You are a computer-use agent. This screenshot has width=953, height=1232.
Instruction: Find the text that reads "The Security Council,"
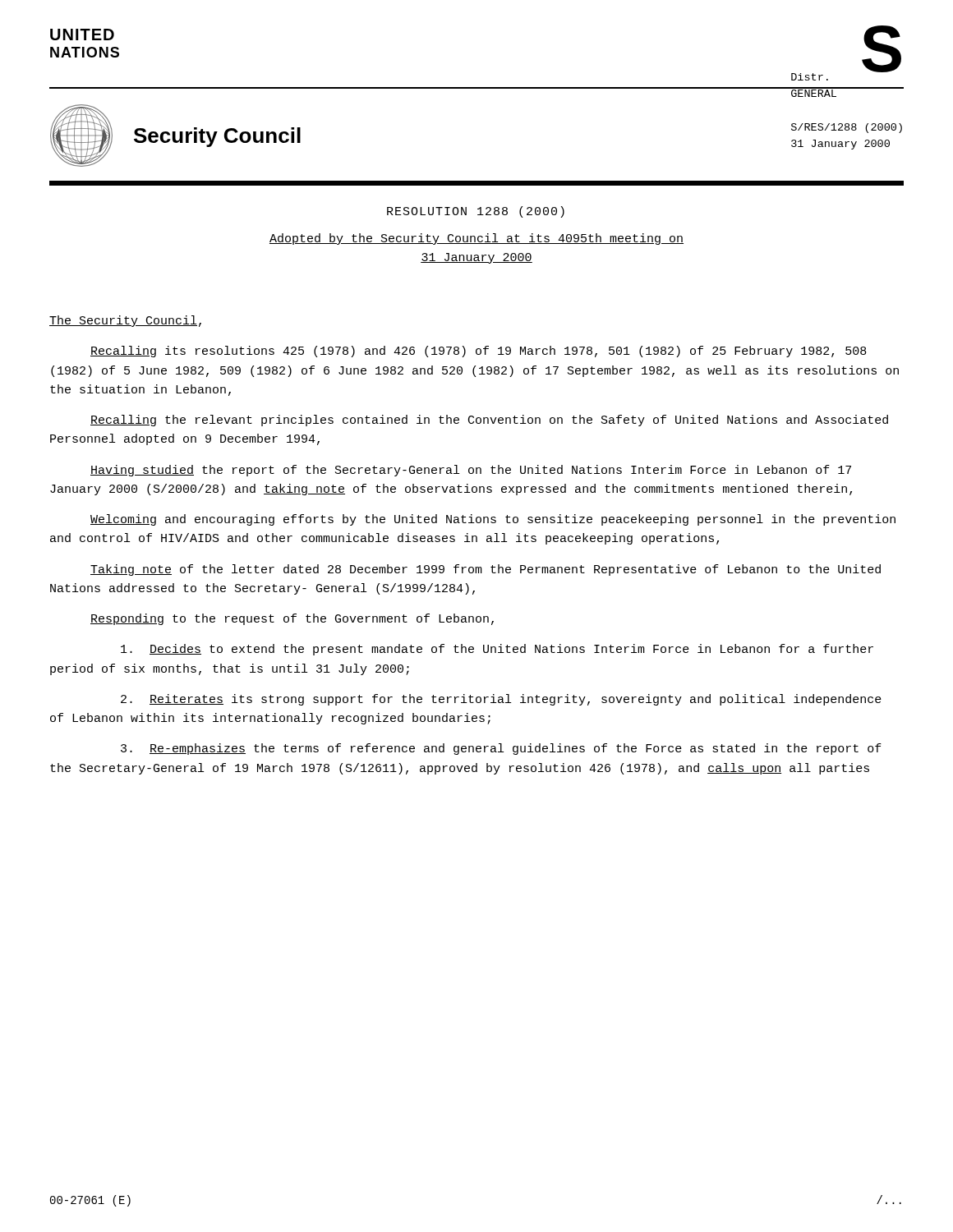tap(127, 322)
